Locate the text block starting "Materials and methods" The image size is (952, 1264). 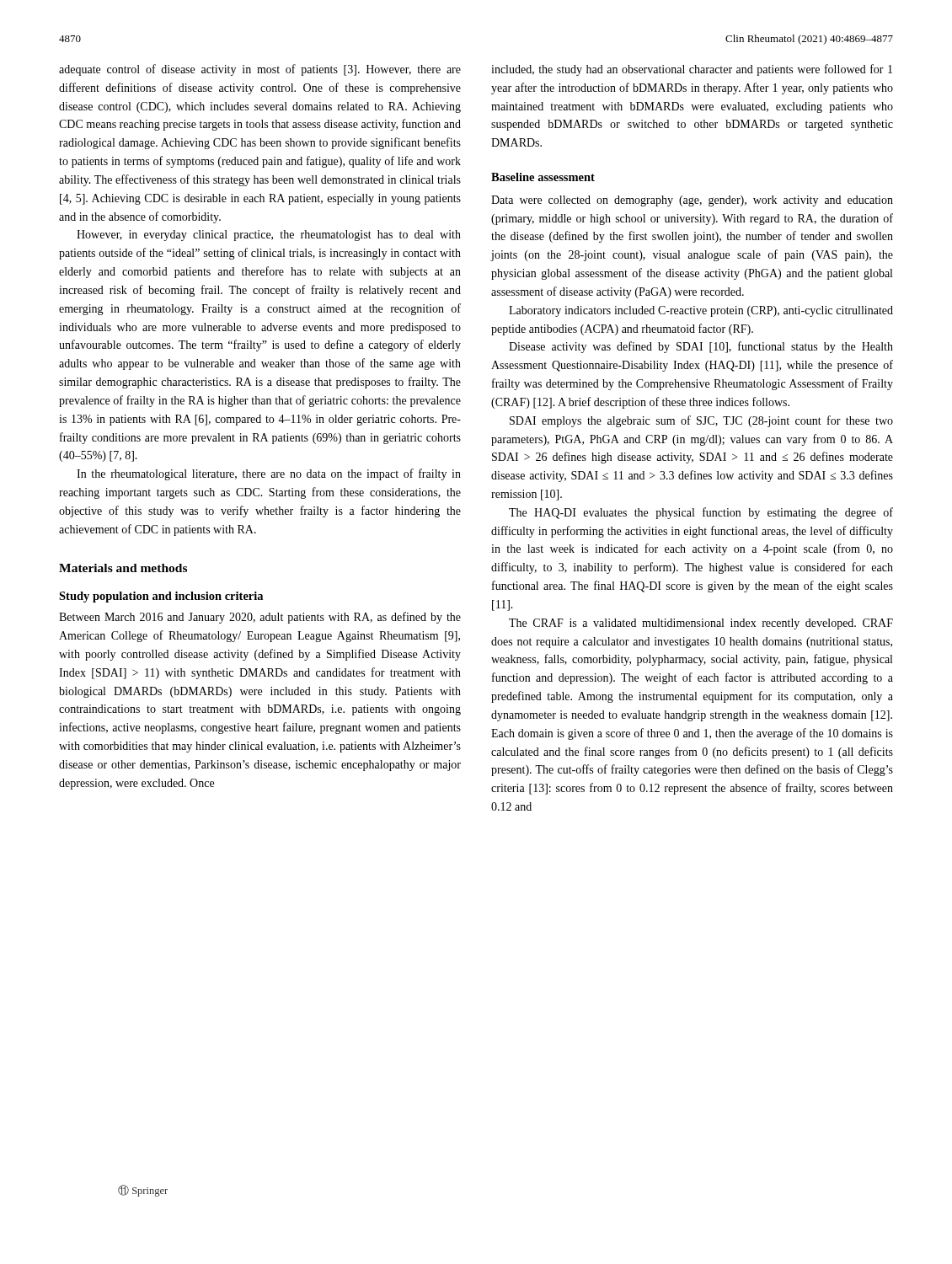pos(123,568)
